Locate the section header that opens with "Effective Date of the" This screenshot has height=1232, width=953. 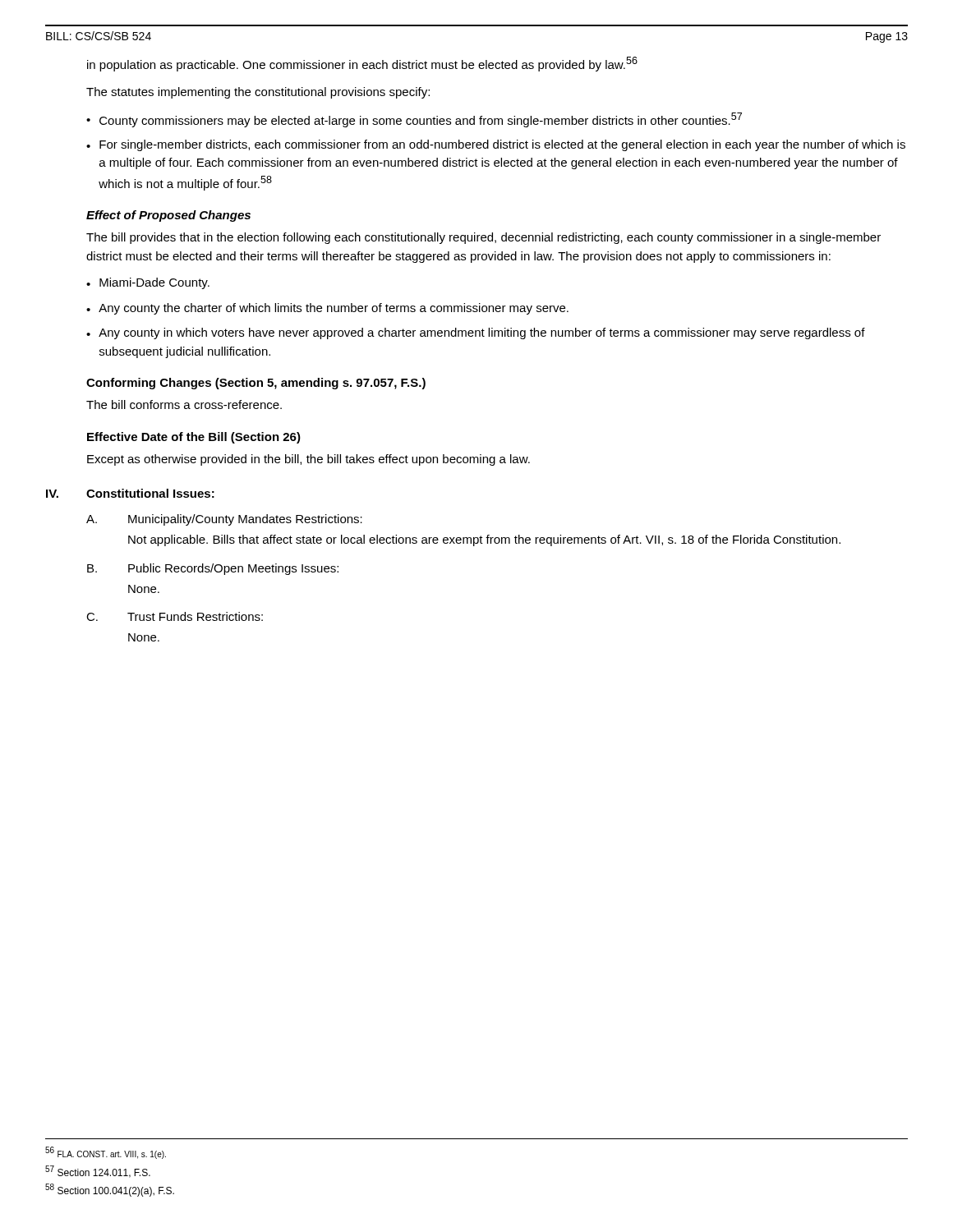point(193,436)
